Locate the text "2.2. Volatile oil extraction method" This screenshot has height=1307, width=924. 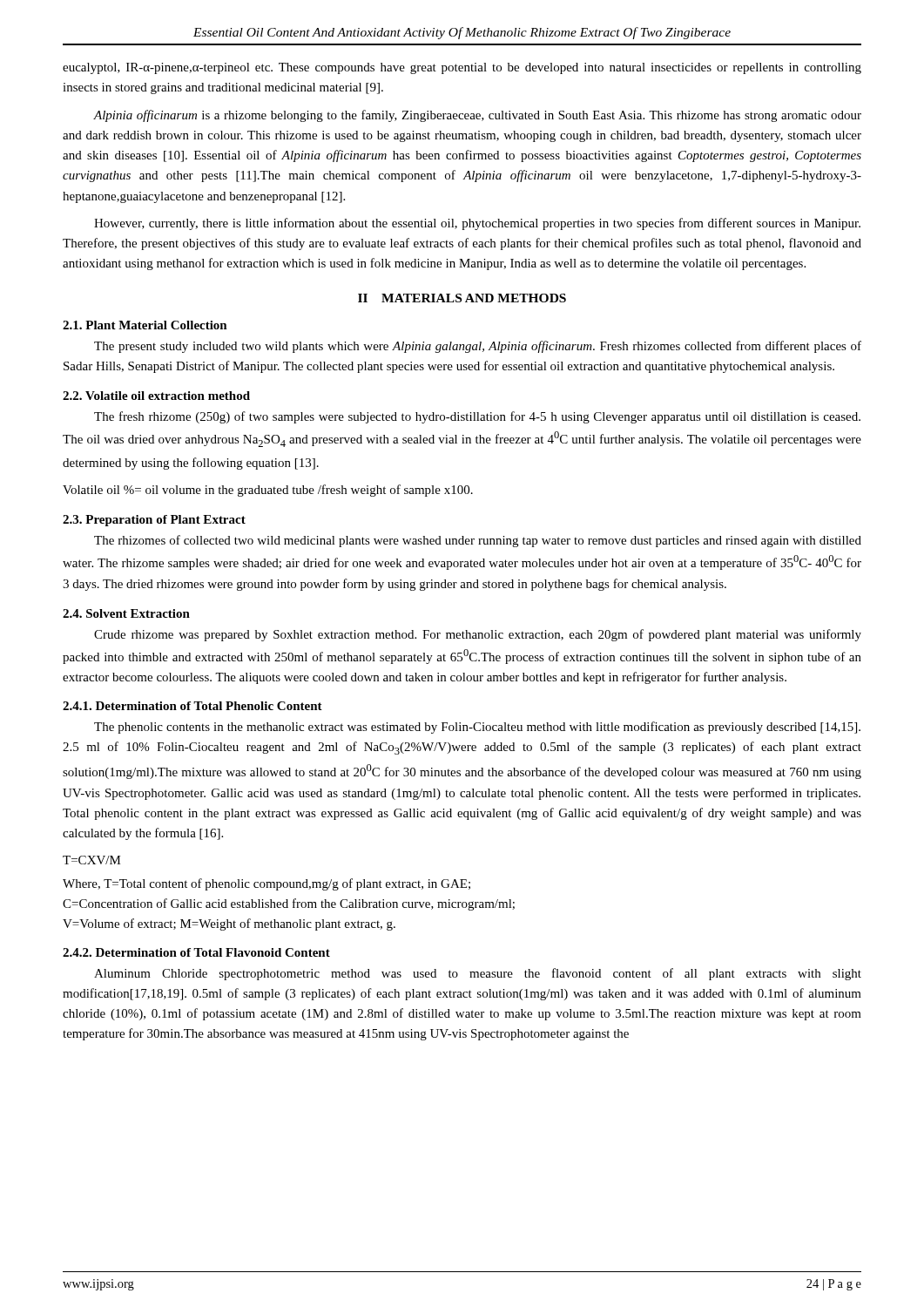(x=156, y=396)
